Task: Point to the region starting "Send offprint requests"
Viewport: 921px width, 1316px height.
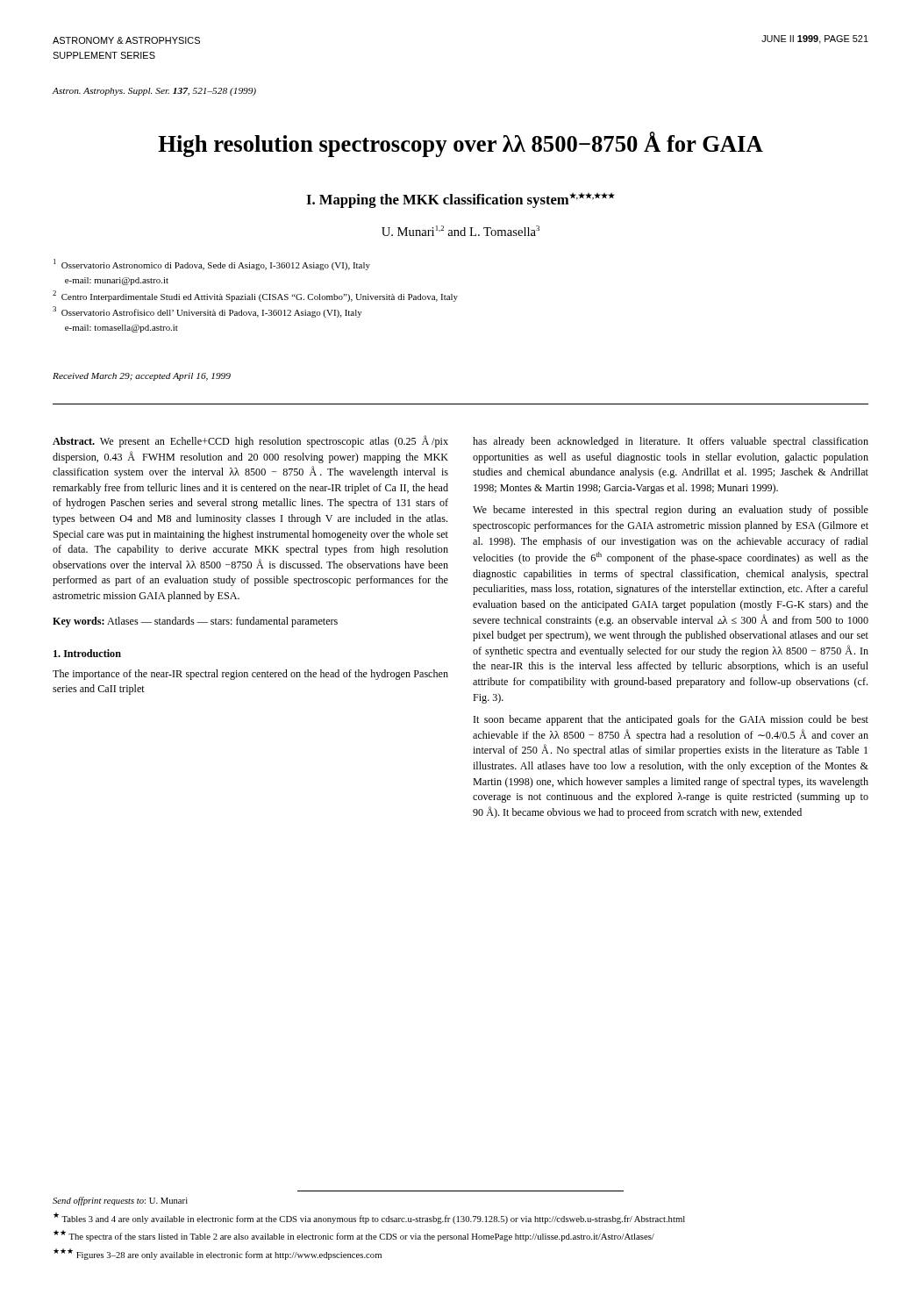Action: point(460,1228)
